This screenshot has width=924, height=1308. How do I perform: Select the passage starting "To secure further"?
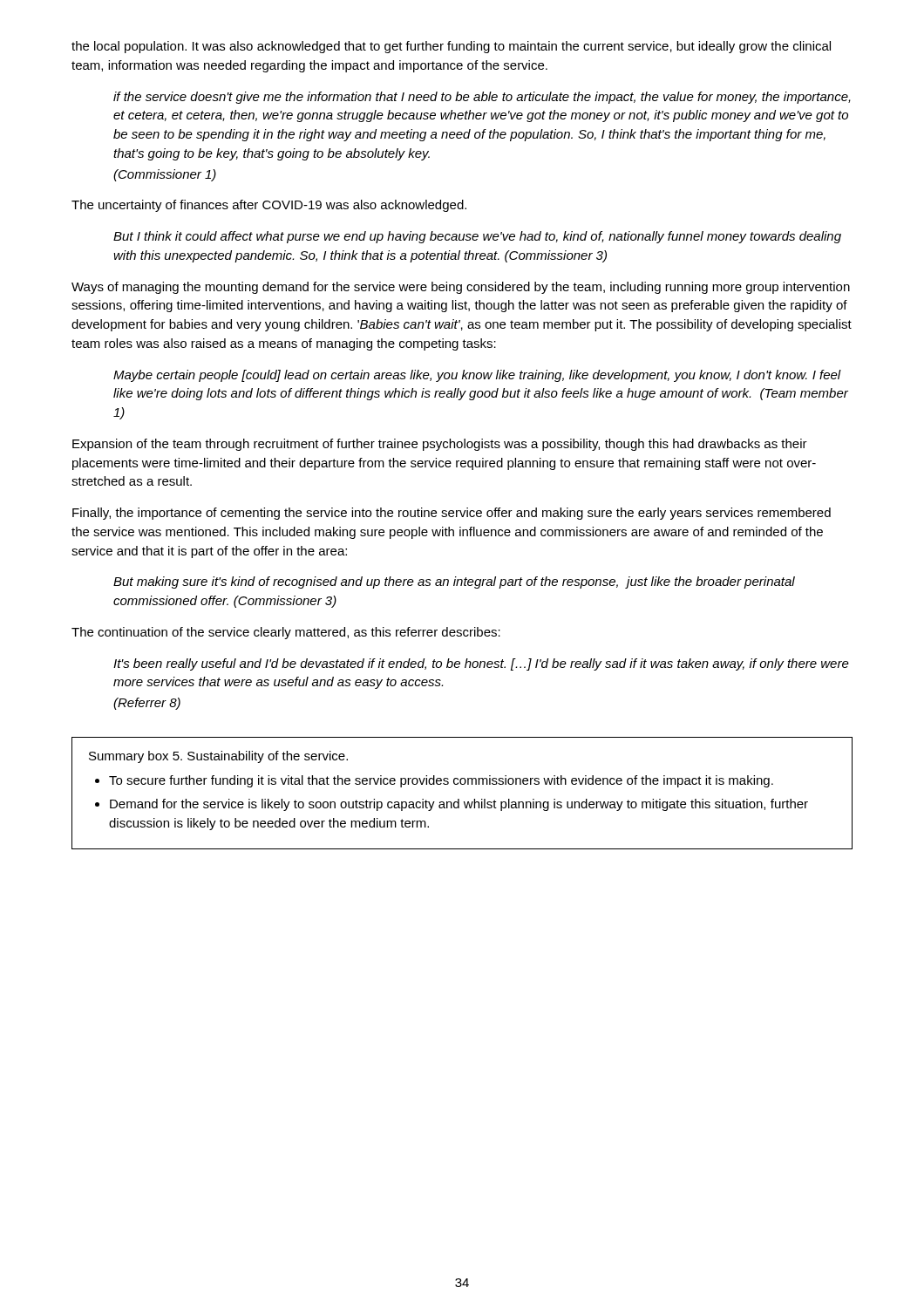(441, 780)
